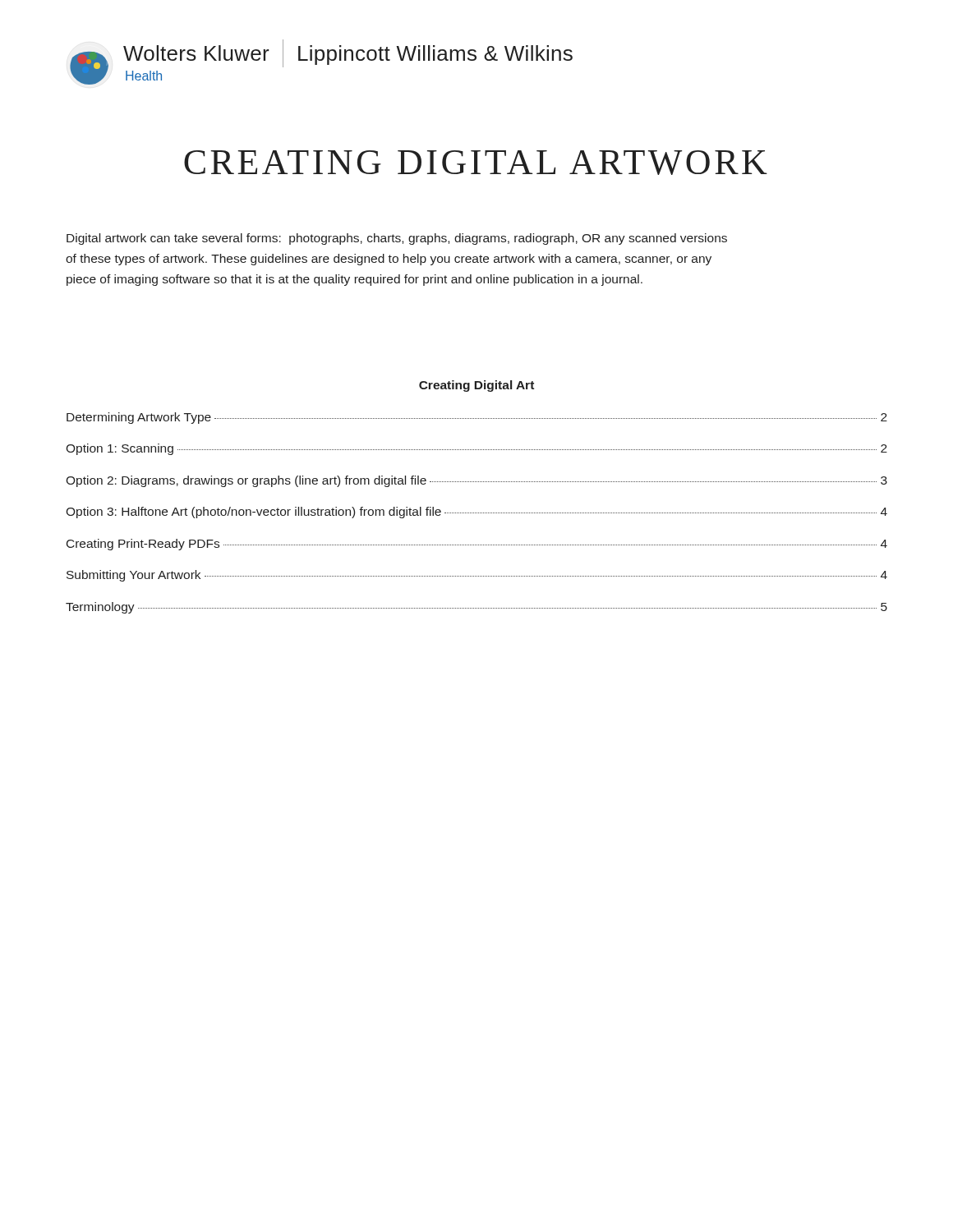The image size is (953, 1232).
Task: Select the list item with the text "Submitting Your Artwork 4"
Action: [x=476, y=574]
